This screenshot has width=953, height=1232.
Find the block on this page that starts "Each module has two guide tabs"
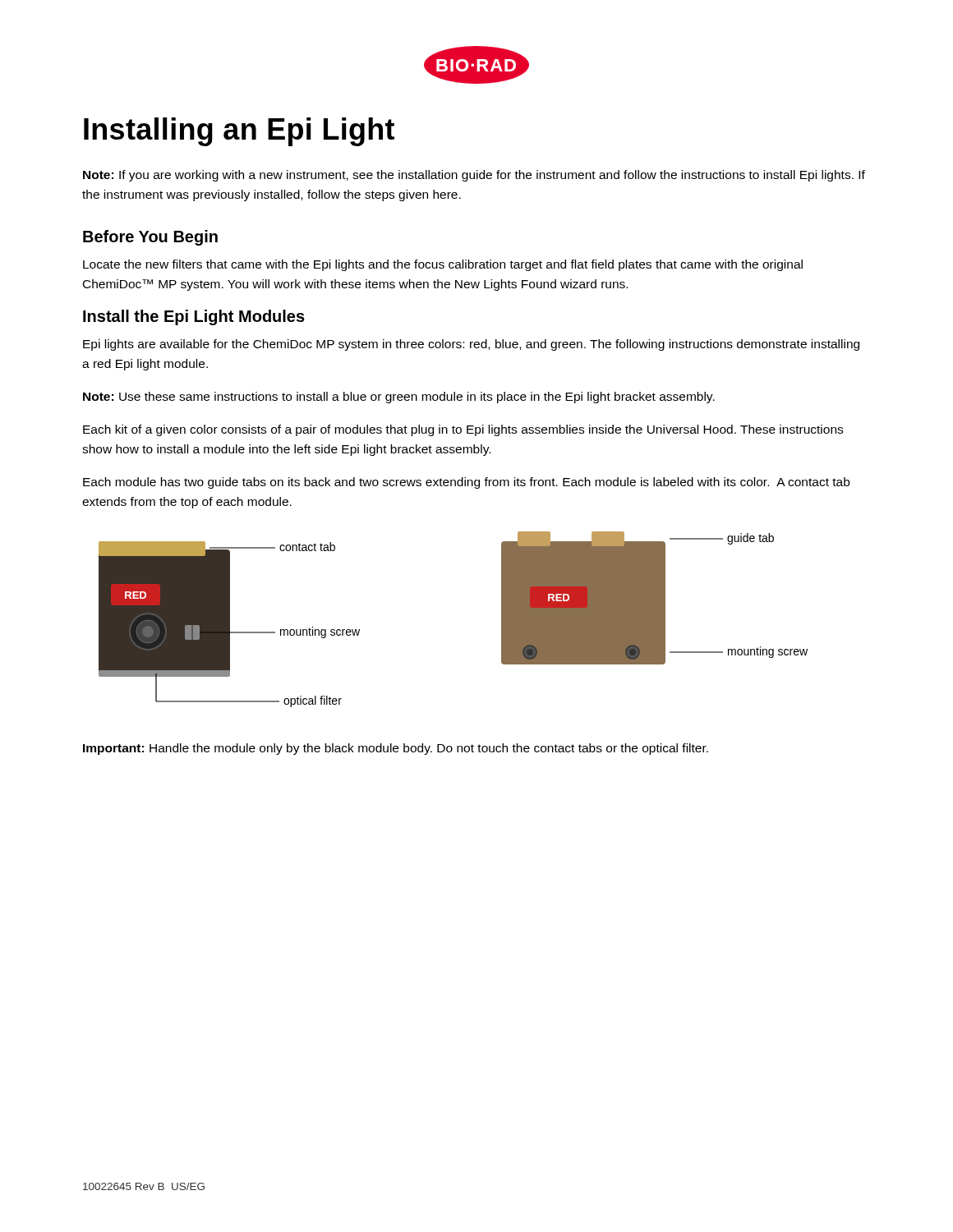click(x=466, y=492)
